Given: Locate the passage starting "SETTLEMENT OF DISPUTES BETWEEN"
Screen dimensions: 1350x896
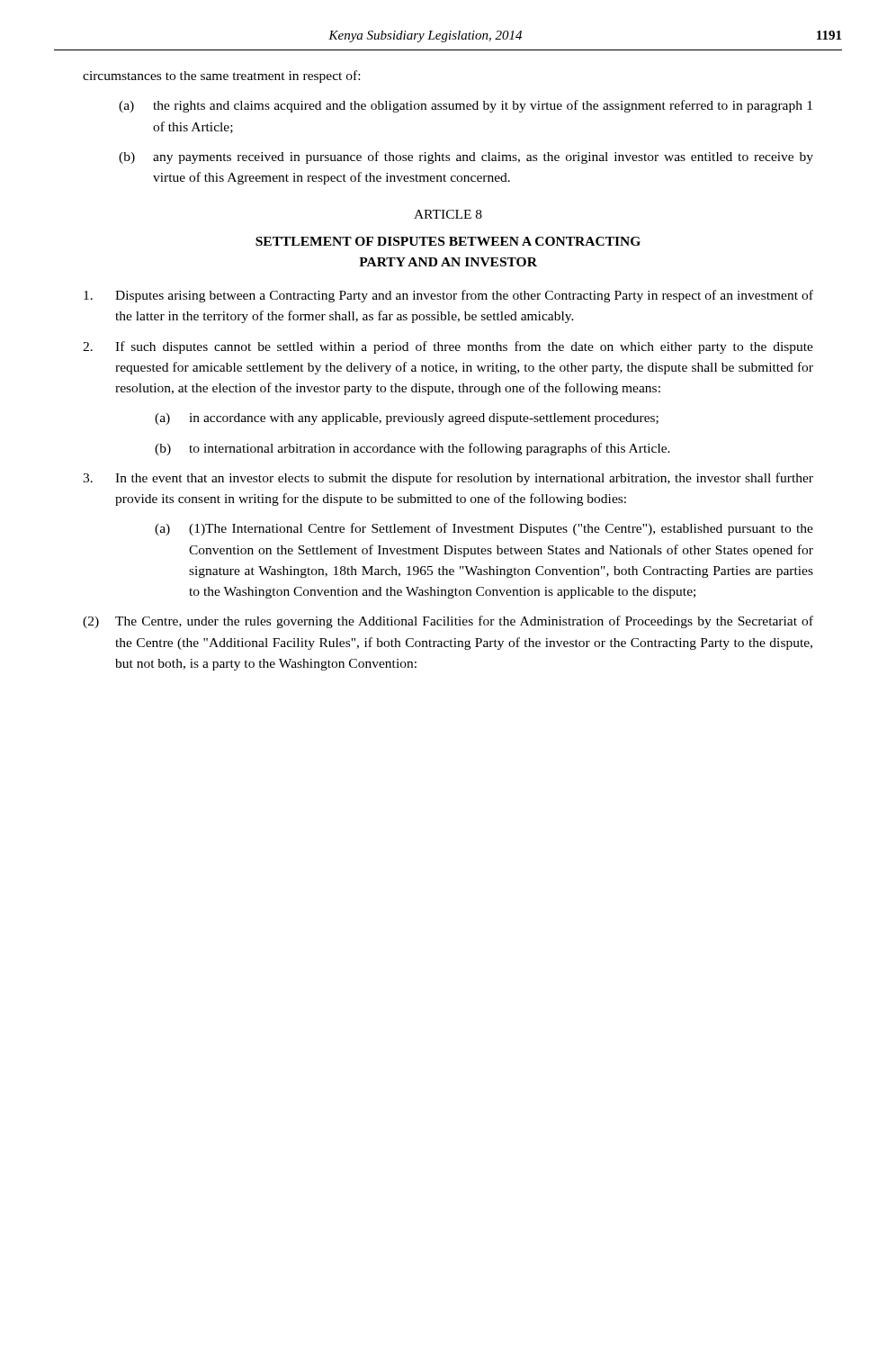Looking at the screenshot, I should 448,251.
